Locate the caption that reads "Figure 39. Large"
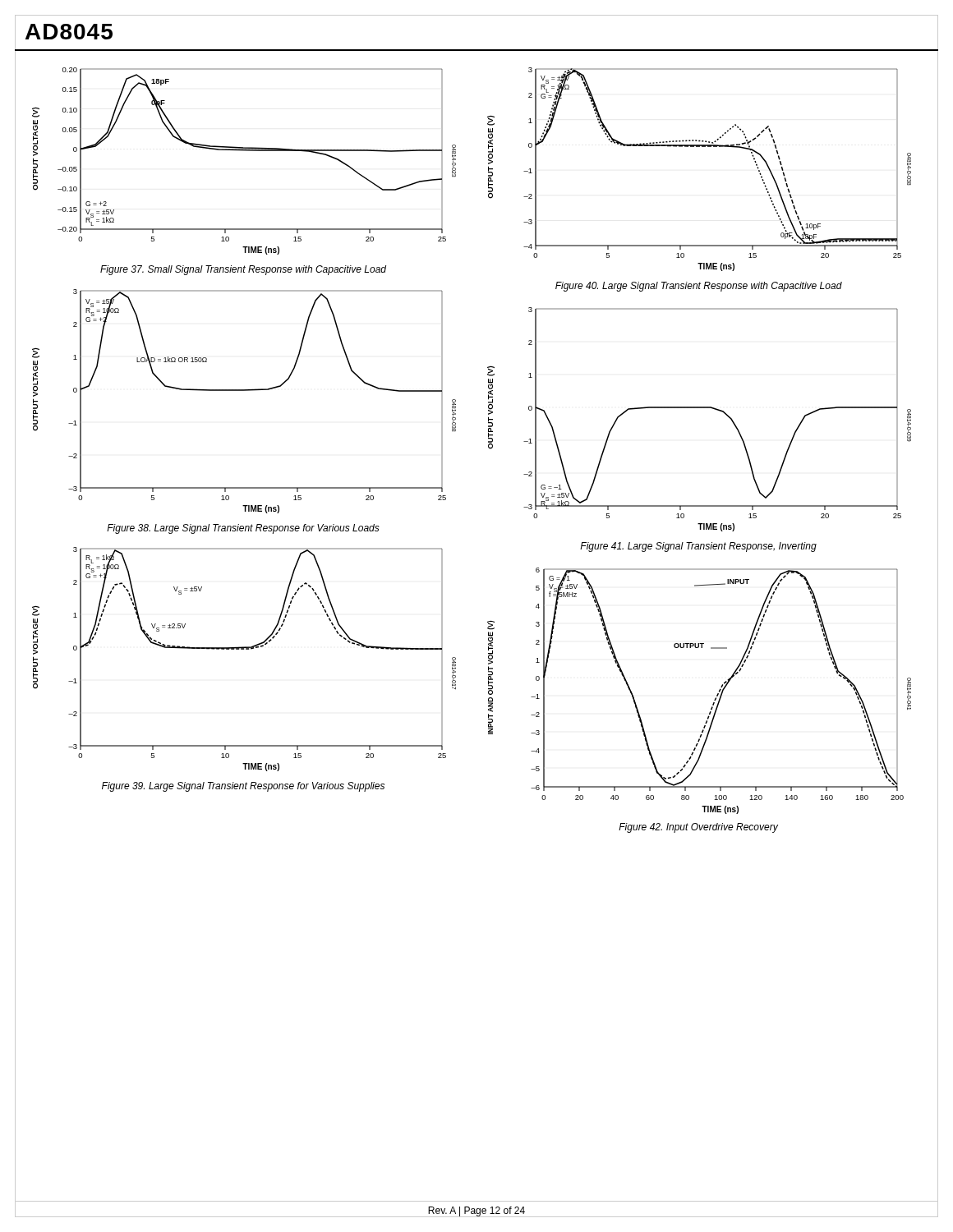 pos(243,786)
